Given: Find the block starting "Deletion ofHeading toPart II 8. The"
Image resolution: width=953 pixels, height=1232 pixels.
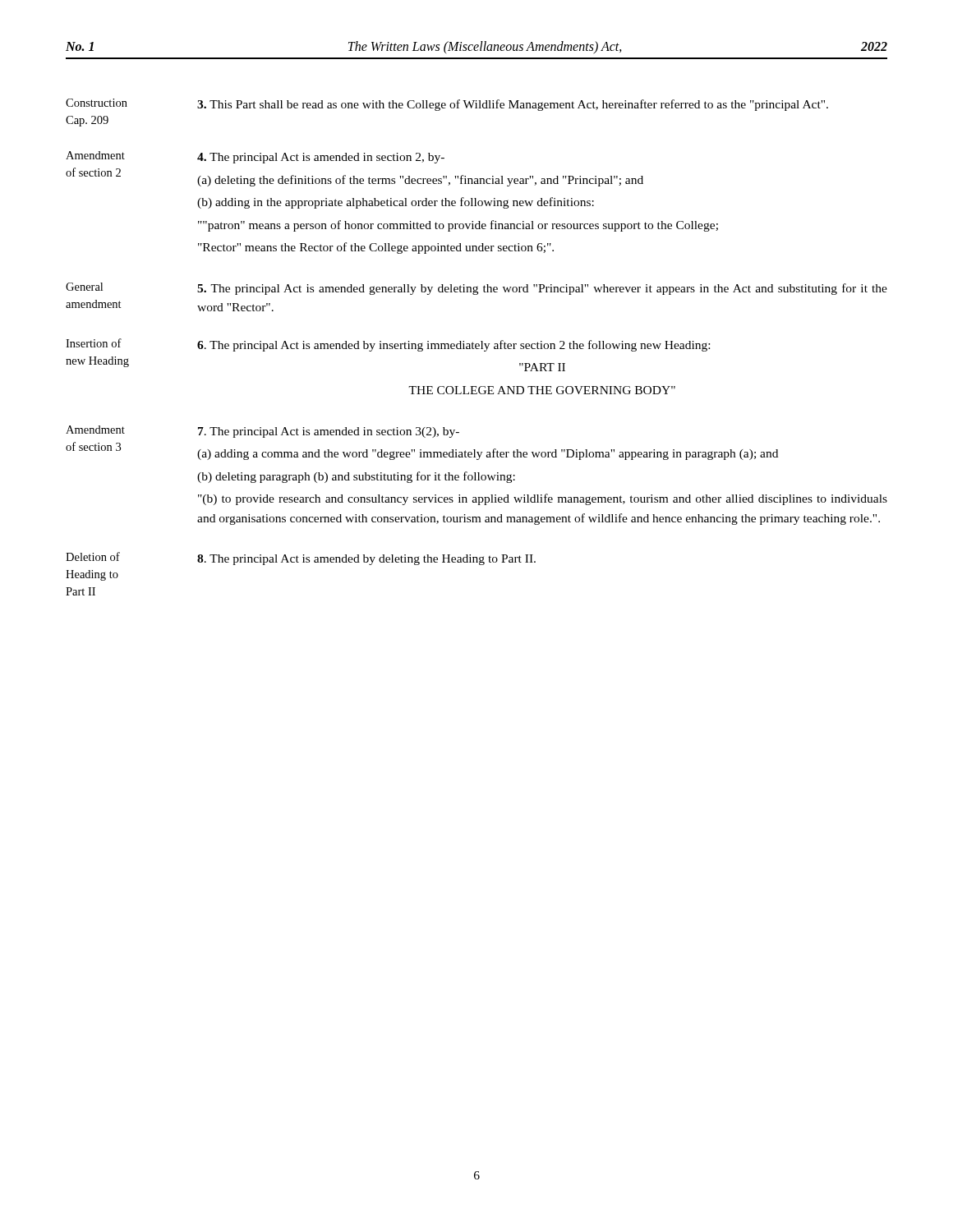Looking at the screenshot, I should [476, 575].
